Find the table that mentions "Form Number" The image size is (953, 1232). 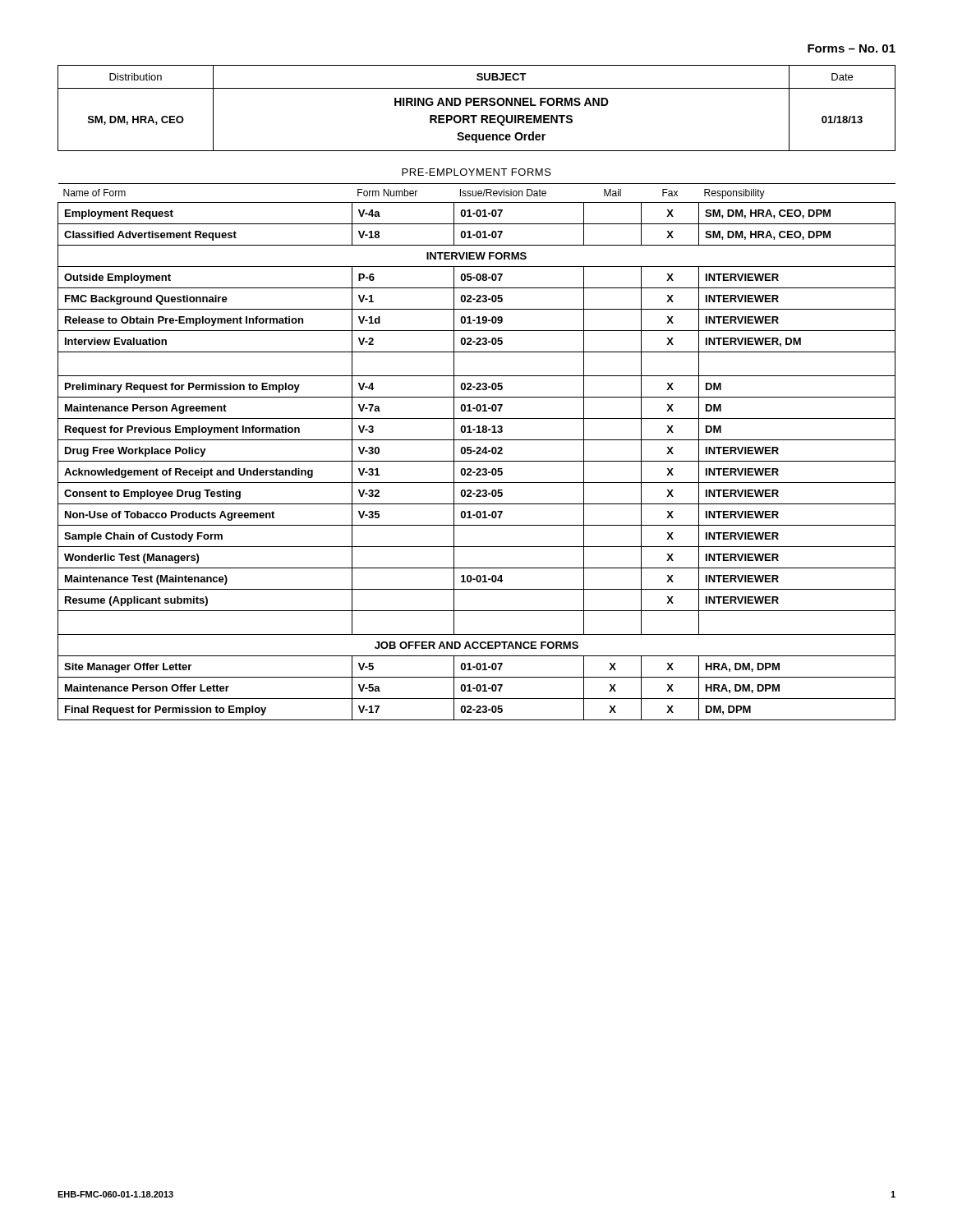[x=476, y=452]
